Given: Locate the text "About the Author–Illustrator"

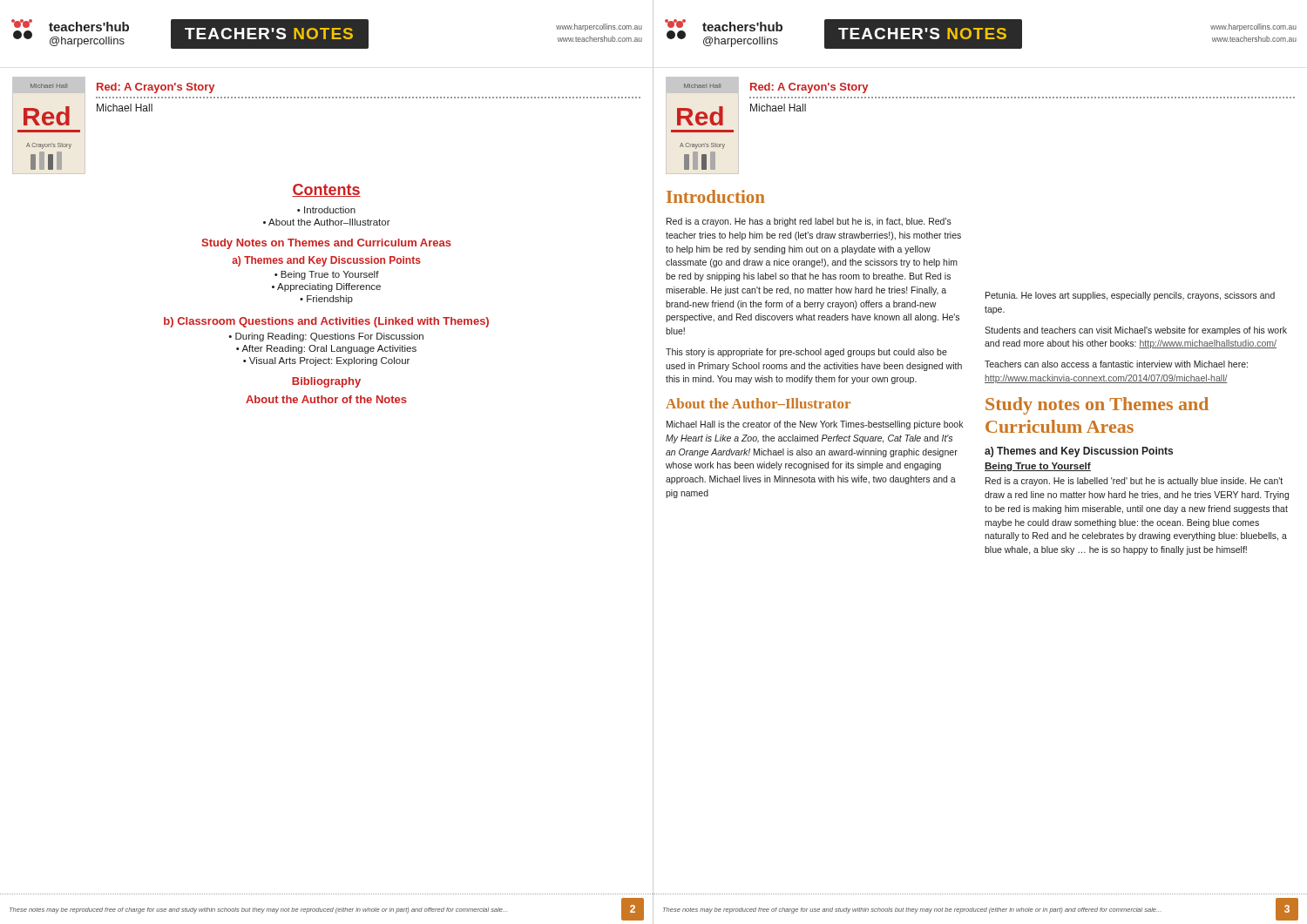Looking at the screenshot, I should [758, 404].
